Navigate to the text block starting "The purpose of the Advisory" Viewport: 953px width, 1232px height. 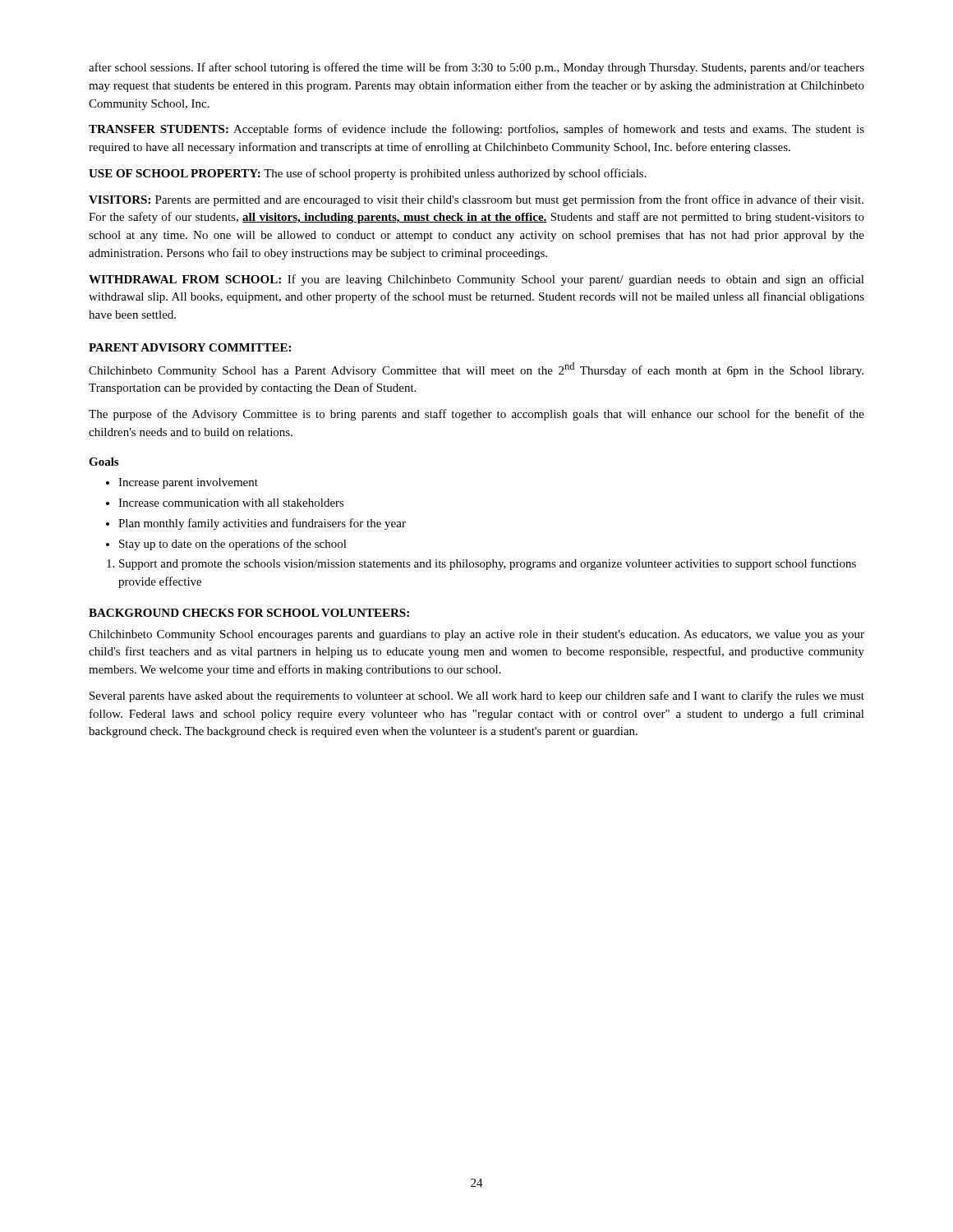[476, 424]
